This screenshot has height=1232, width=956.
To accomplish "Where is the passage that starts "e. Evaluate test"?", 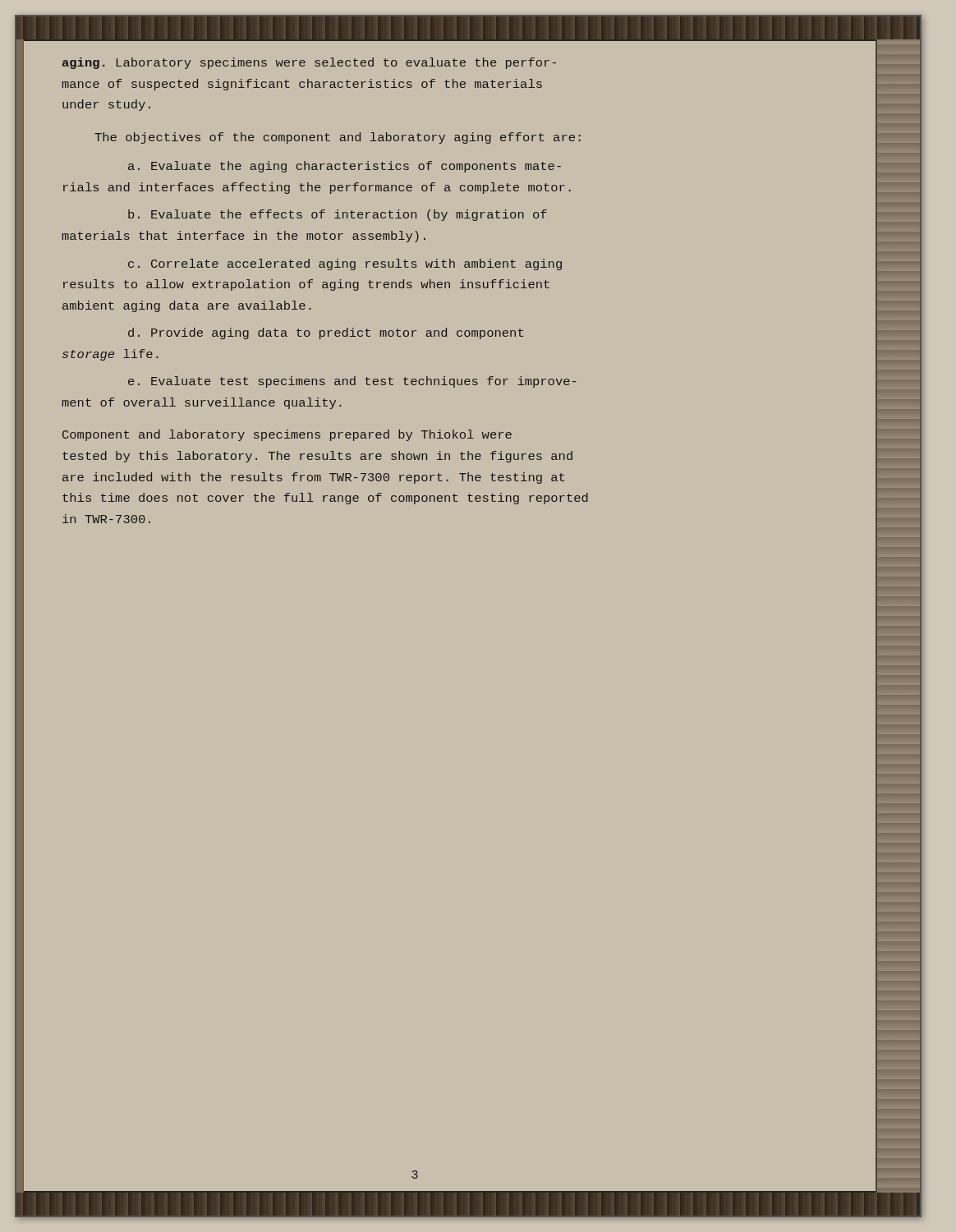I will [x=320, y=393].
